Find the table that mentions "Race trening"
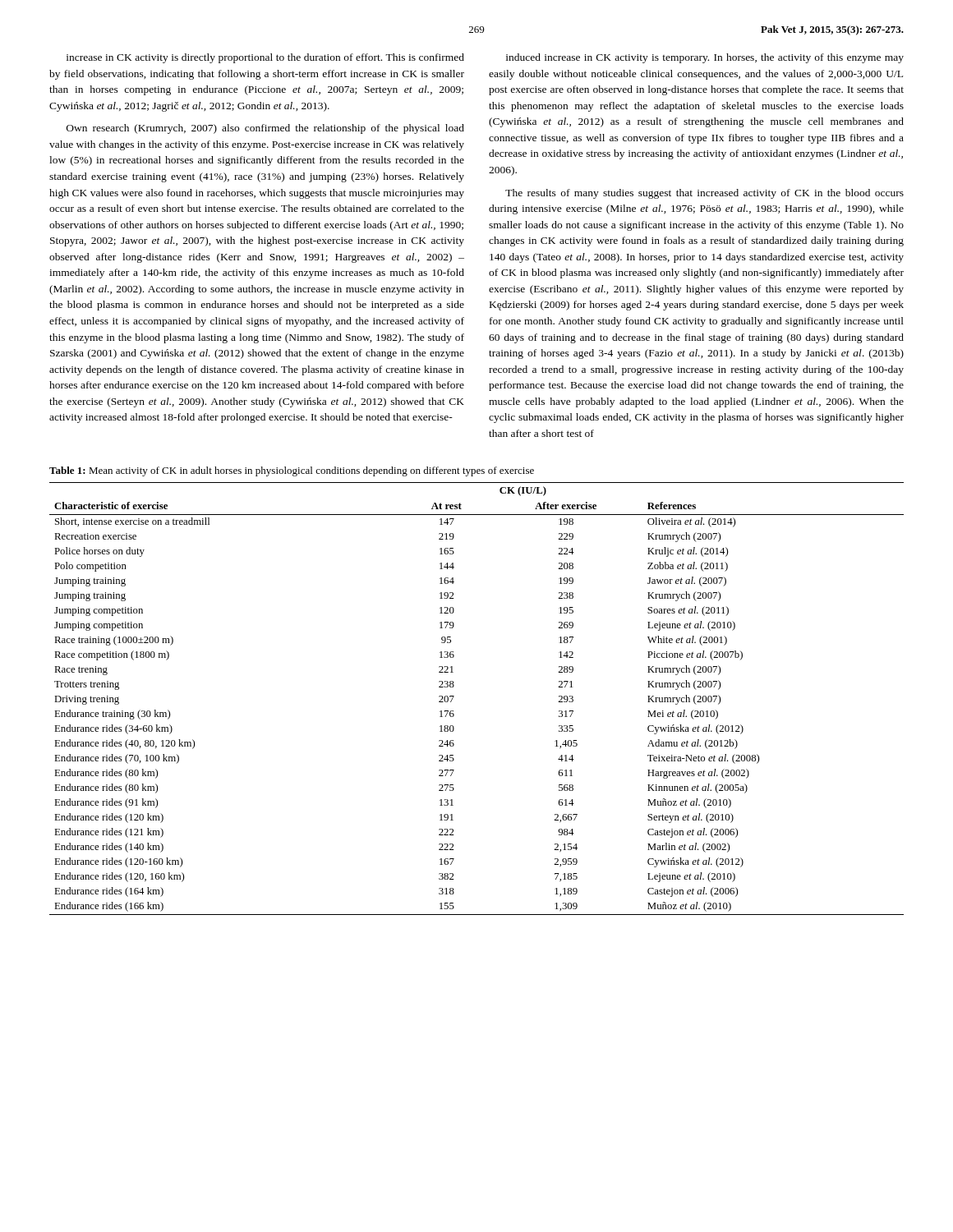953x1232 pixels. pos(476,698)
